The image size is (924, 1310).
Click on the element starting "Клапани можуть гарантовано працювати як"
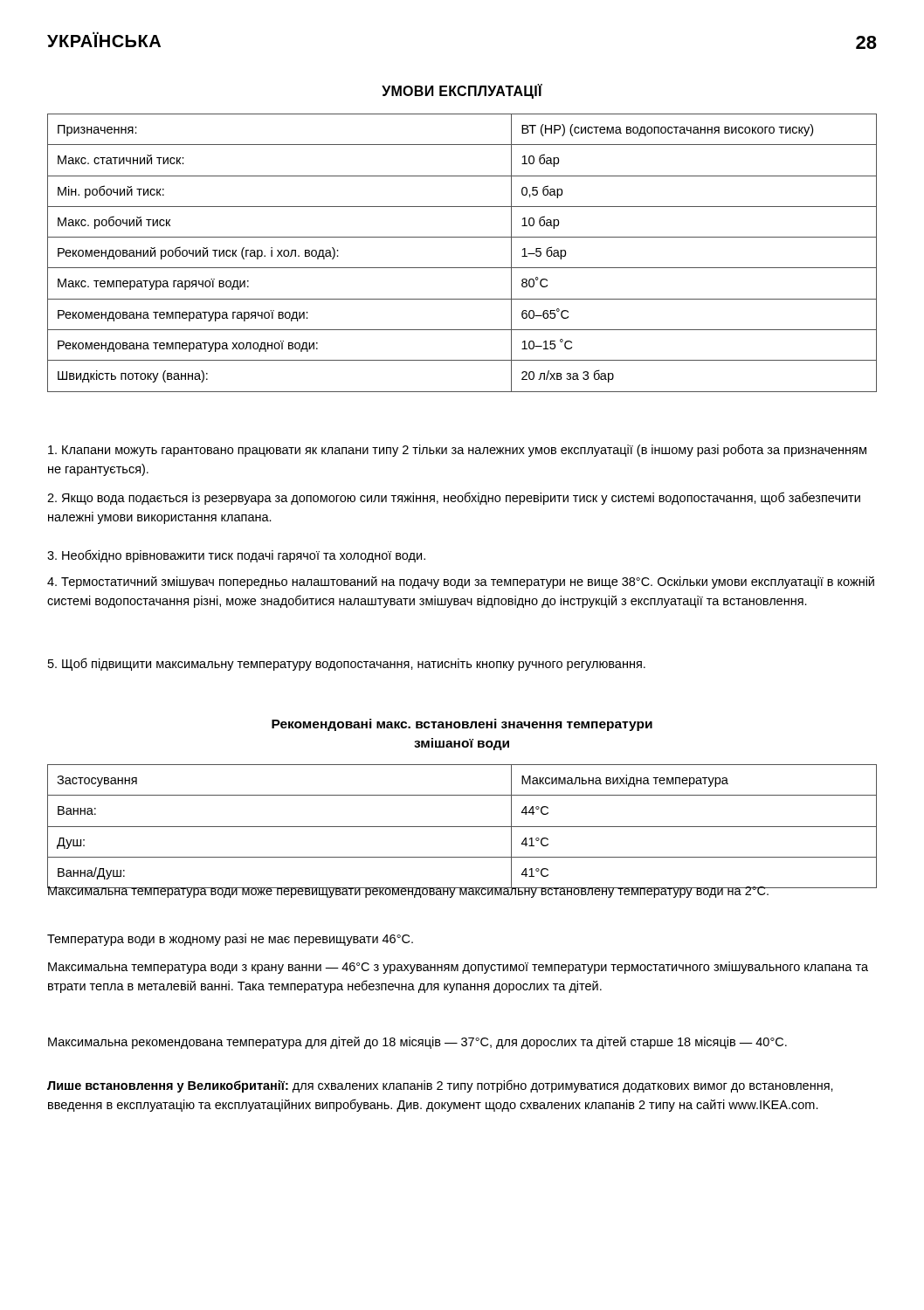(x=457, y=459)
